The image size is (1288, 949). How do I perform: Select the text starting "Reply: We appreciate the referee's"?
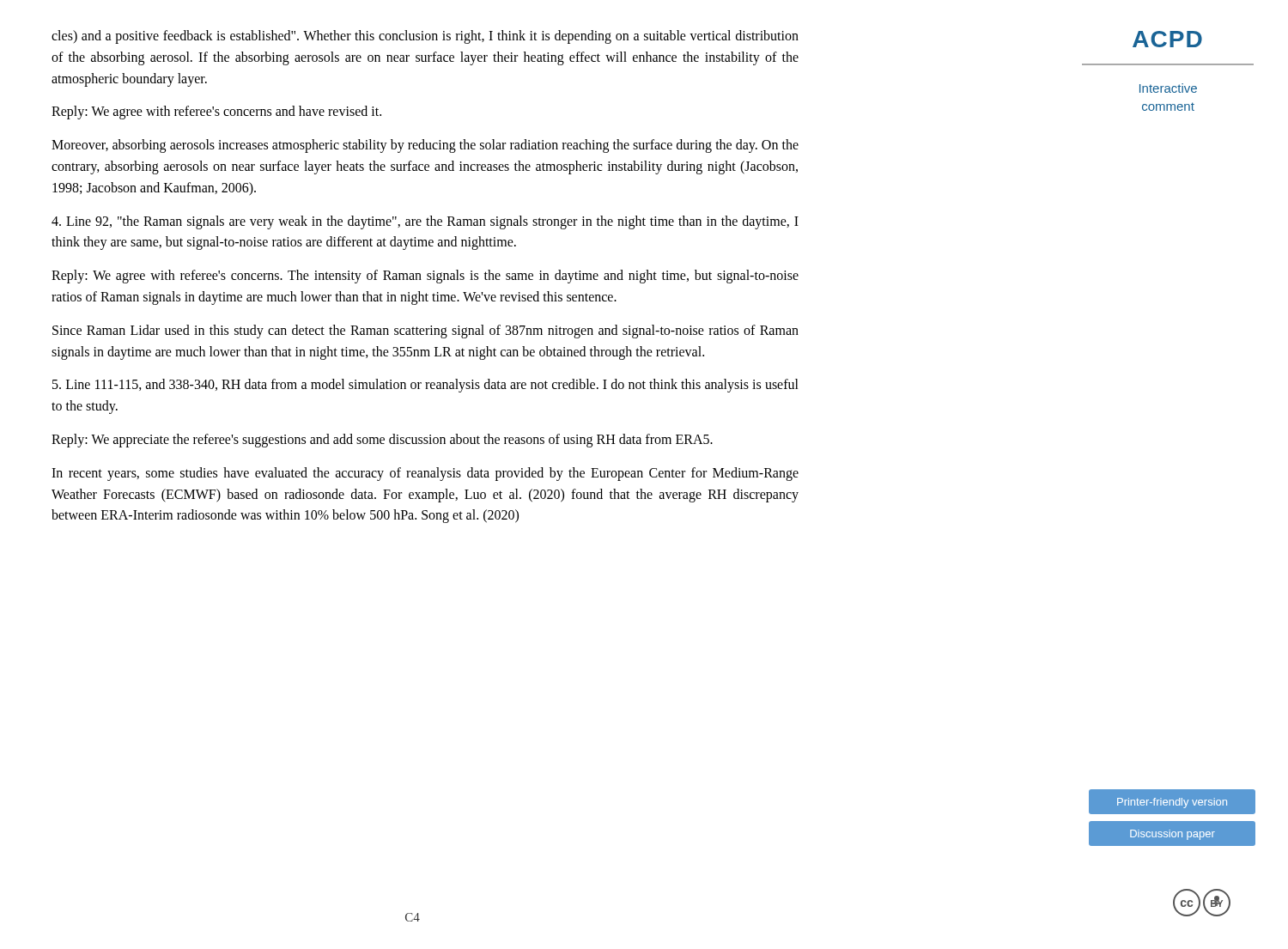tap(425, 440)
